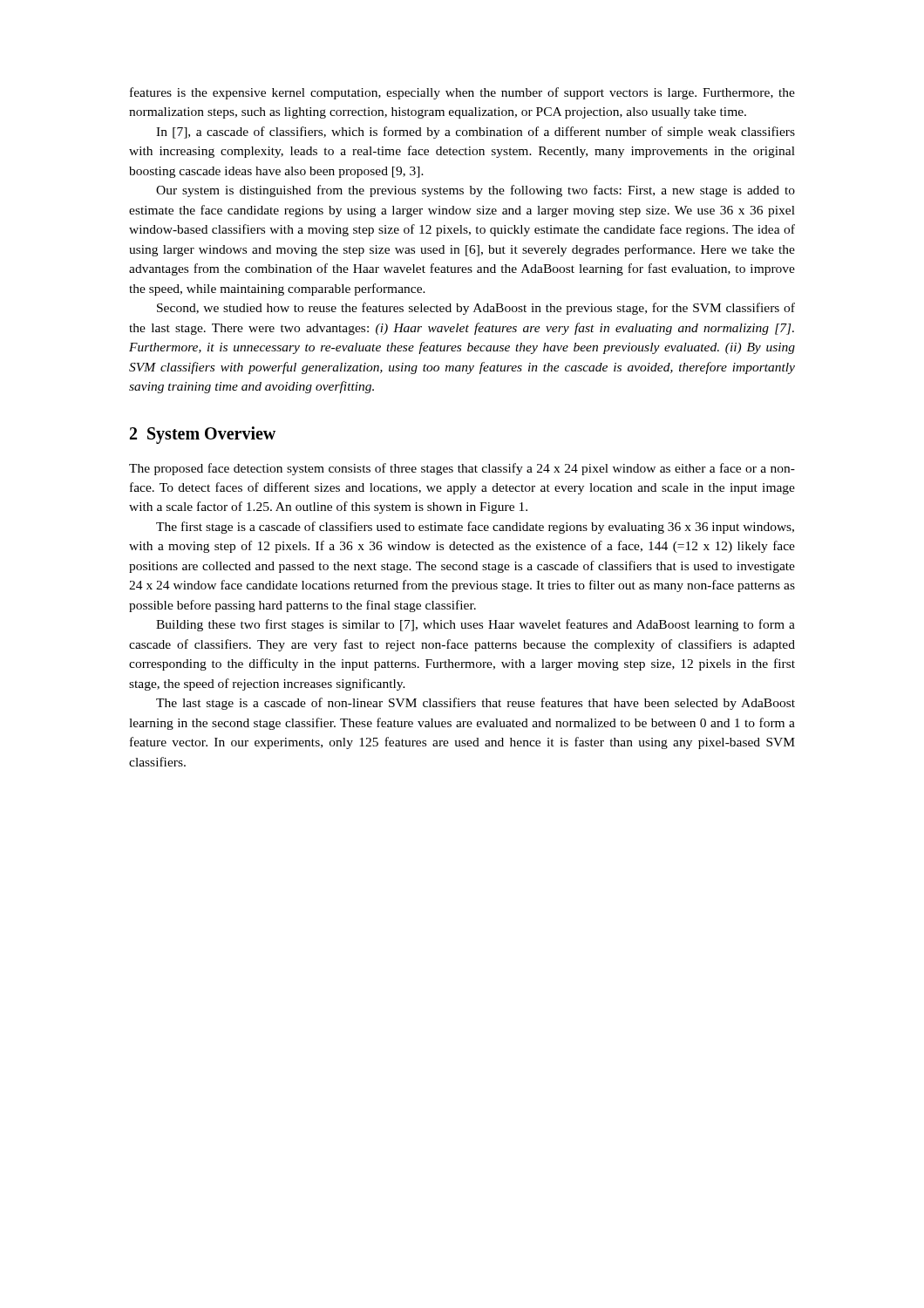Navigate to the text starting "The last stage is a"
This screenshot has width=924, height=1308.
(462, 733)
